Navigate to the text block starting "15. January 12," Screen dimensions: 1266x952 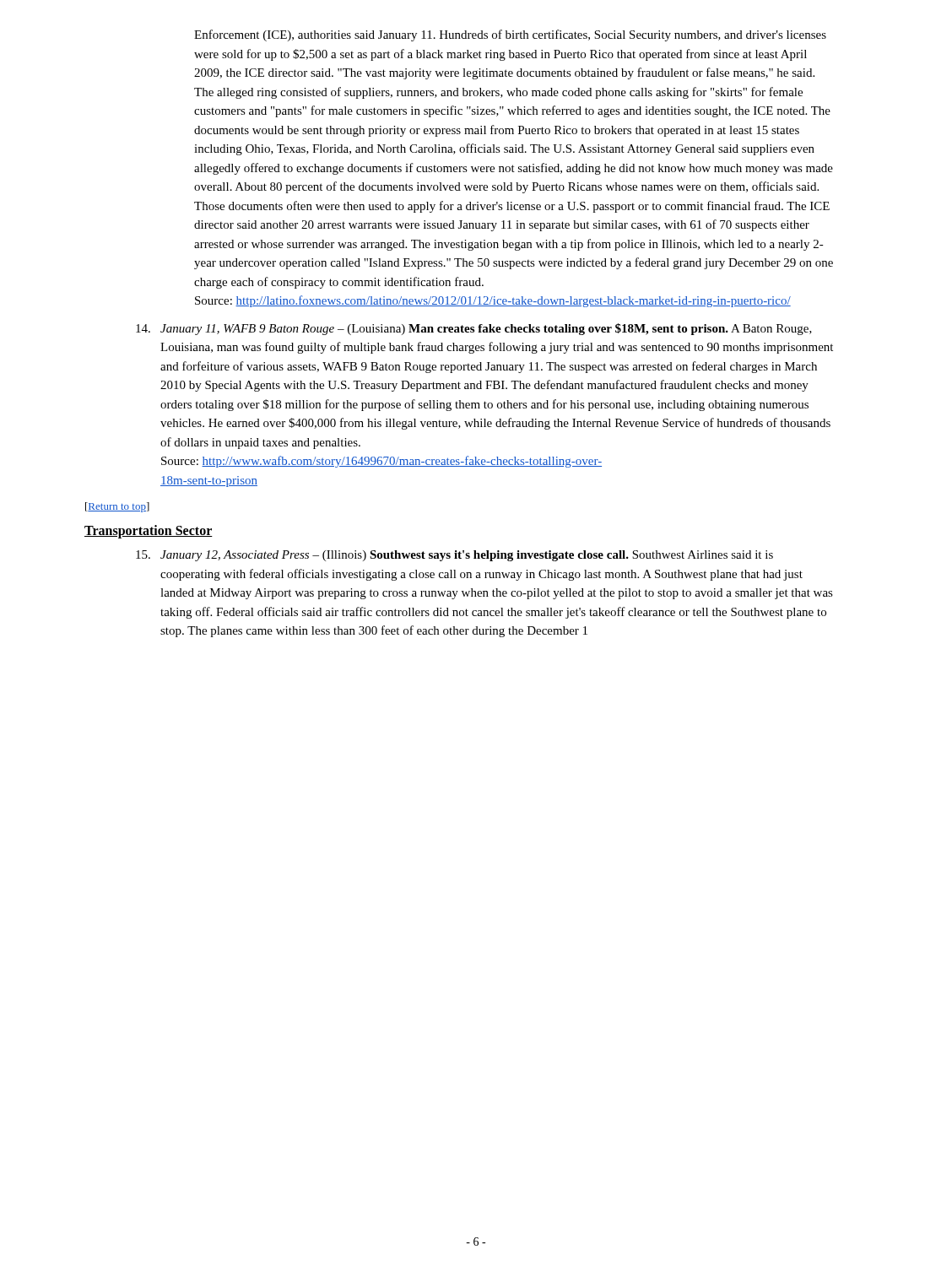point(484,593)
